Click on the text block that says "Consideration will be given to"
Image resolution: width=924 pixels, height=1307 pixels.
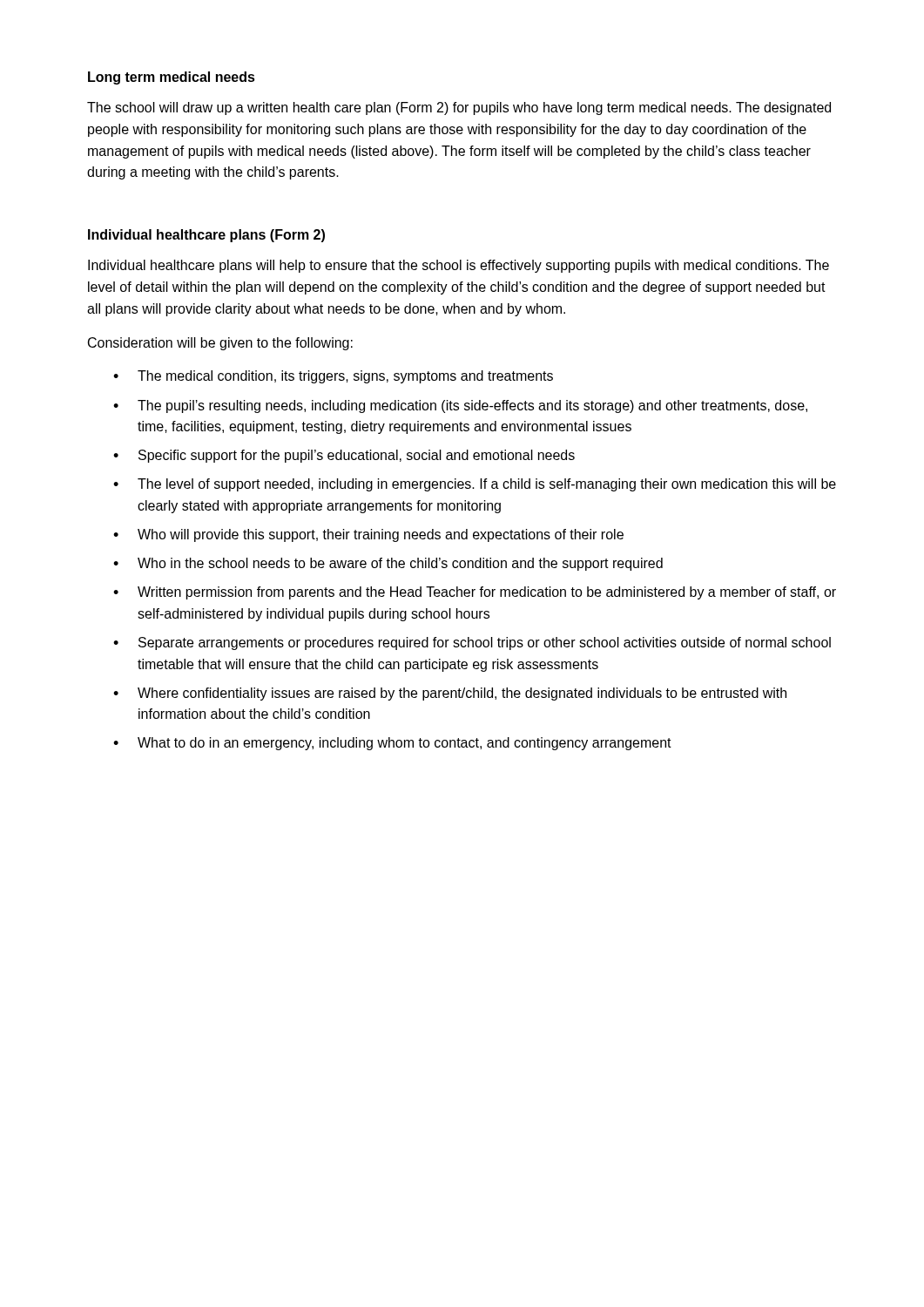(220, 342)
